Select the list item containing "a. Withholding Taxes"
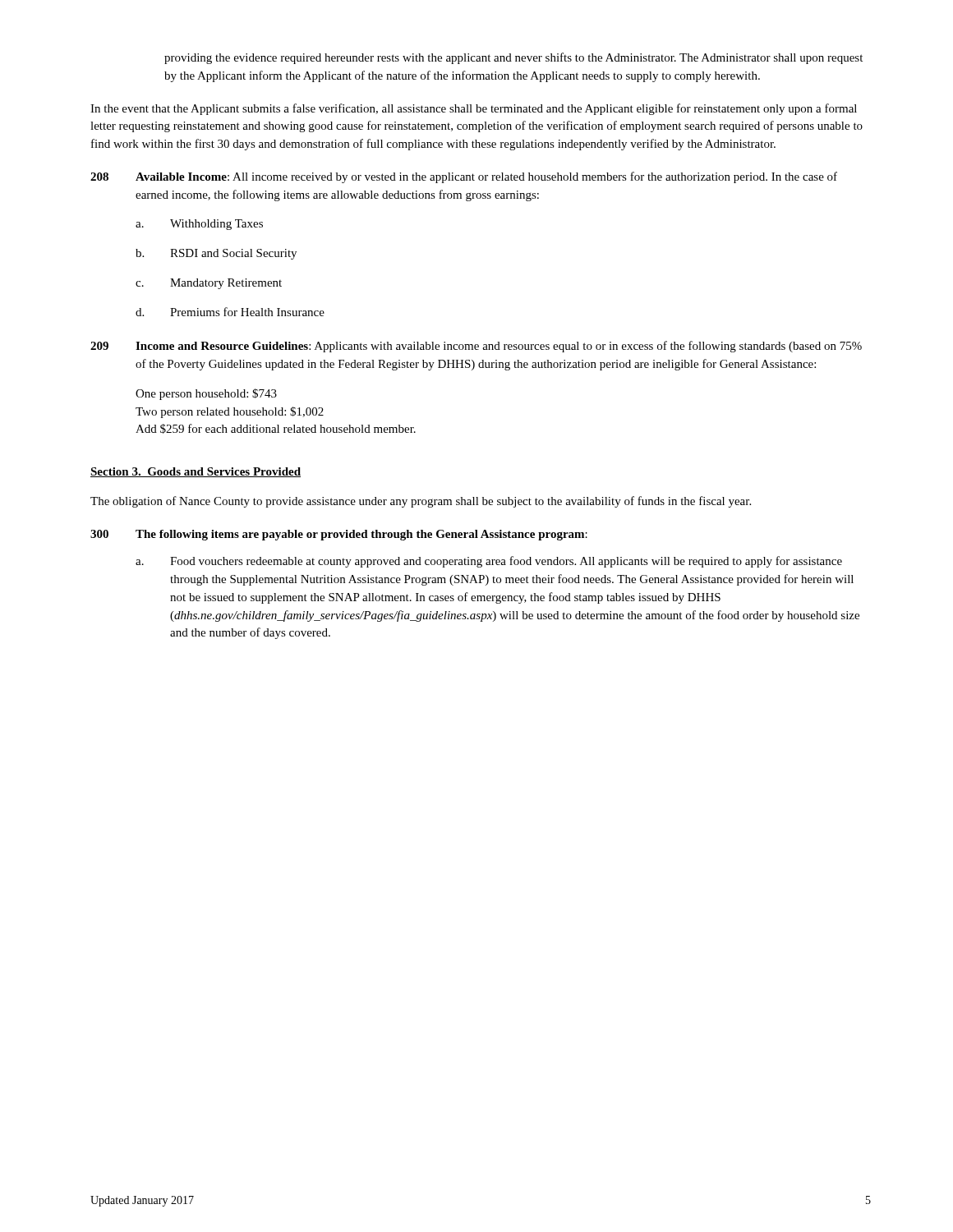953x1232 pixels. 199,225
